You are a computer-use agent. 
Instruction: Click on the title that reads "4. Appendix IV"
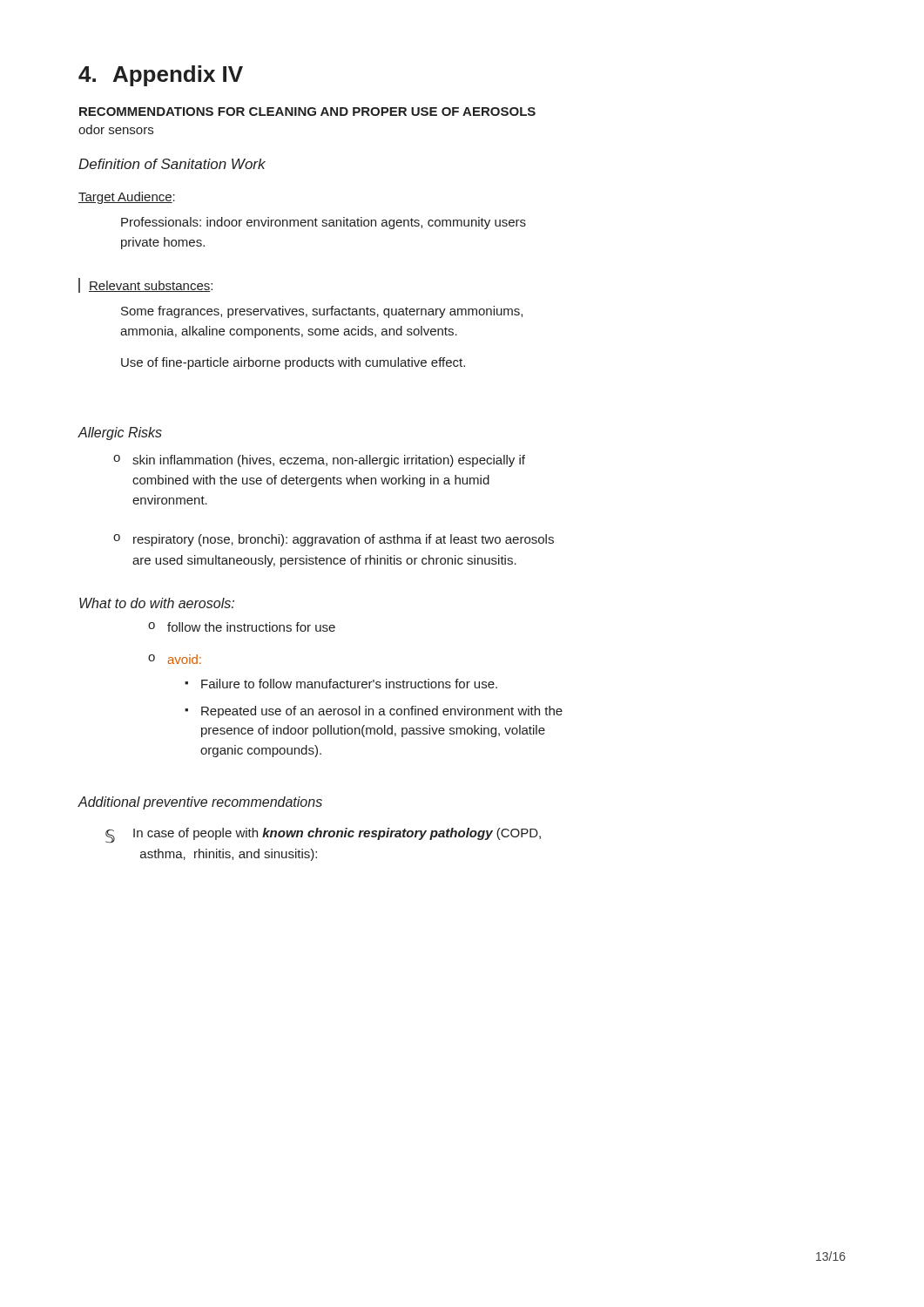point(161,74)
